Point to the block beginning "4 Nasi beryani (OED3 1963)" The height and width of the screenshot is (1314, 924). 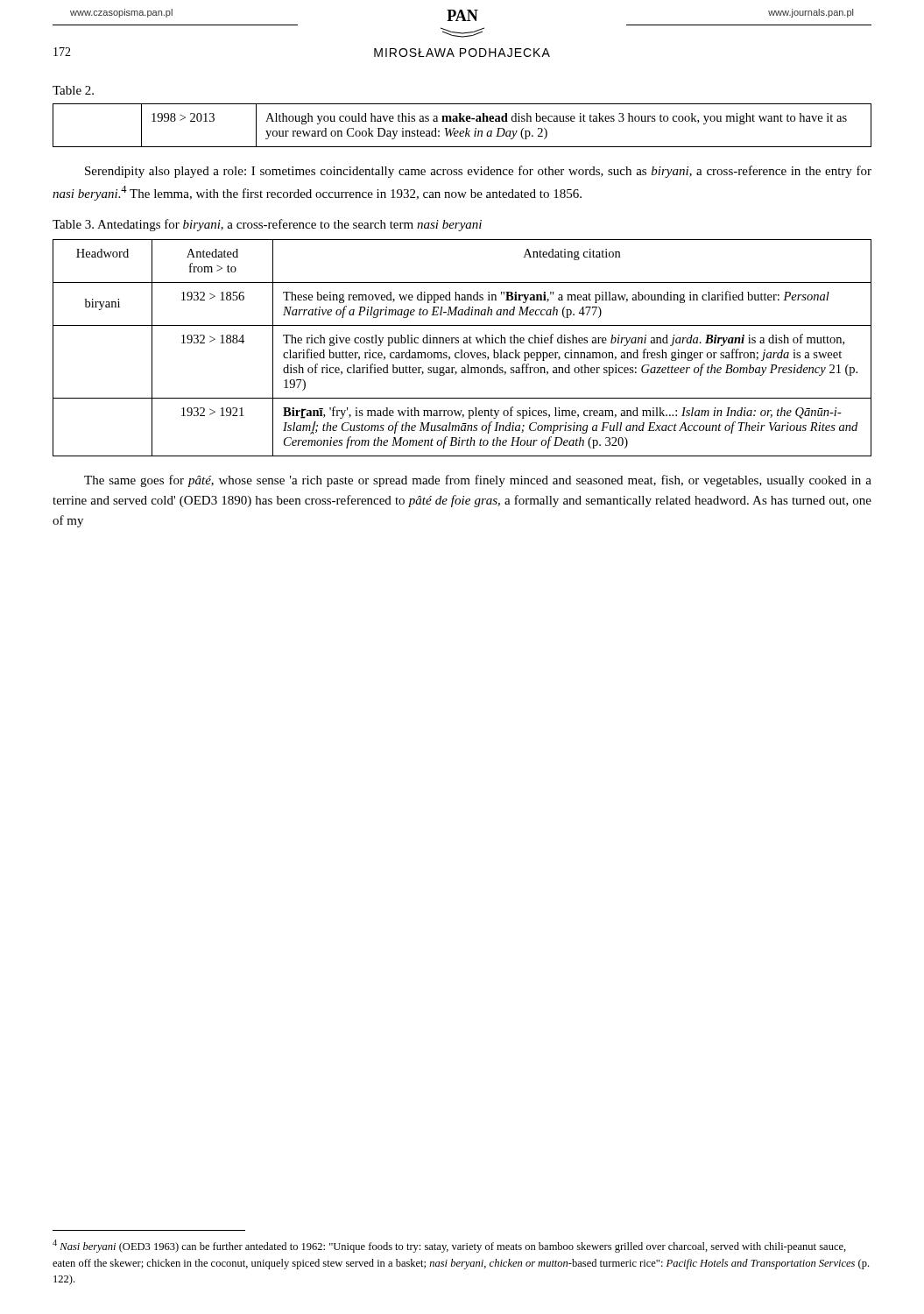(x=461, y=1257)
